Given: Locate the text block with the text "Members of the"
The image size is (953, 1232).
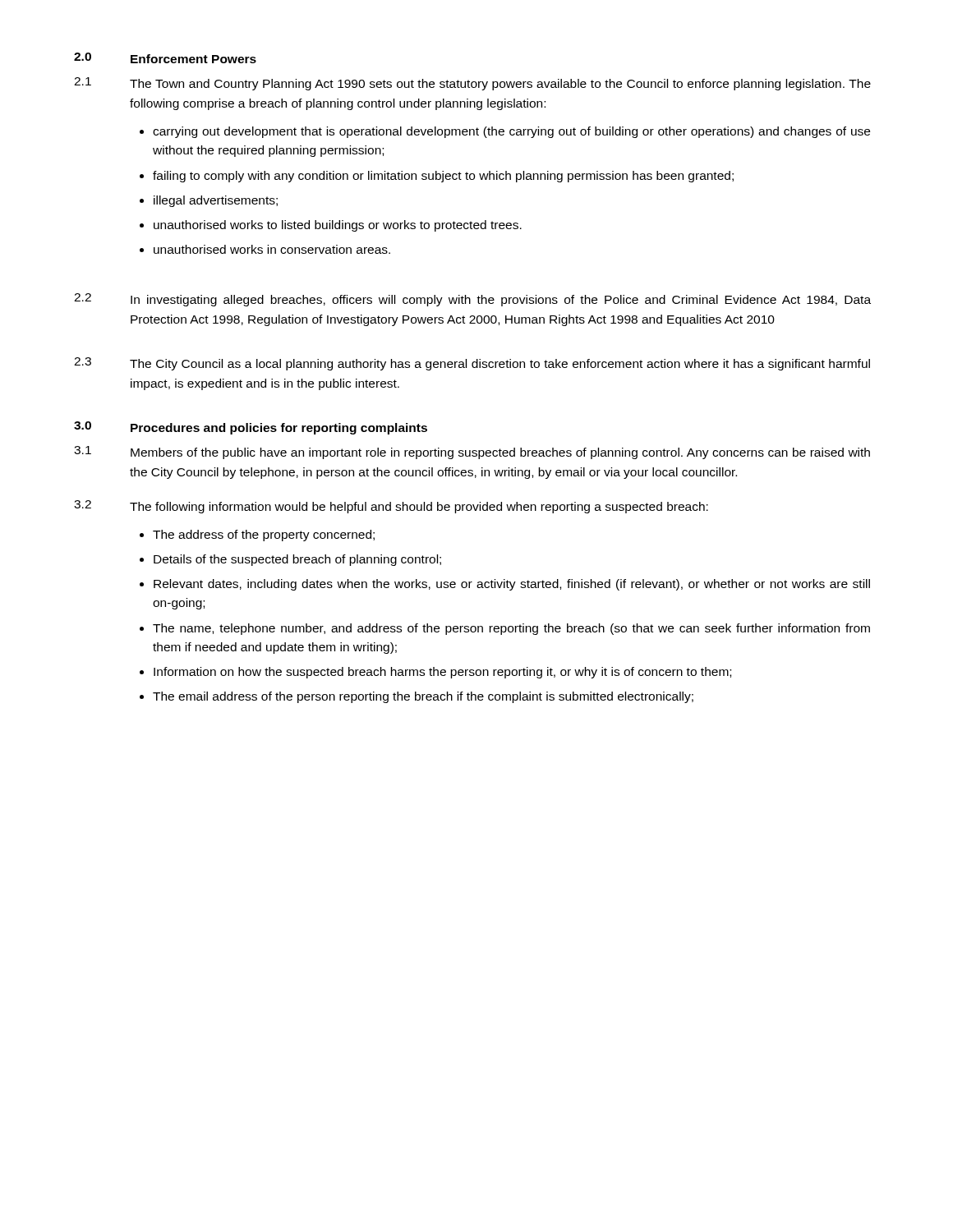Looking at the screenshot, I should click(x=500, y=462).
